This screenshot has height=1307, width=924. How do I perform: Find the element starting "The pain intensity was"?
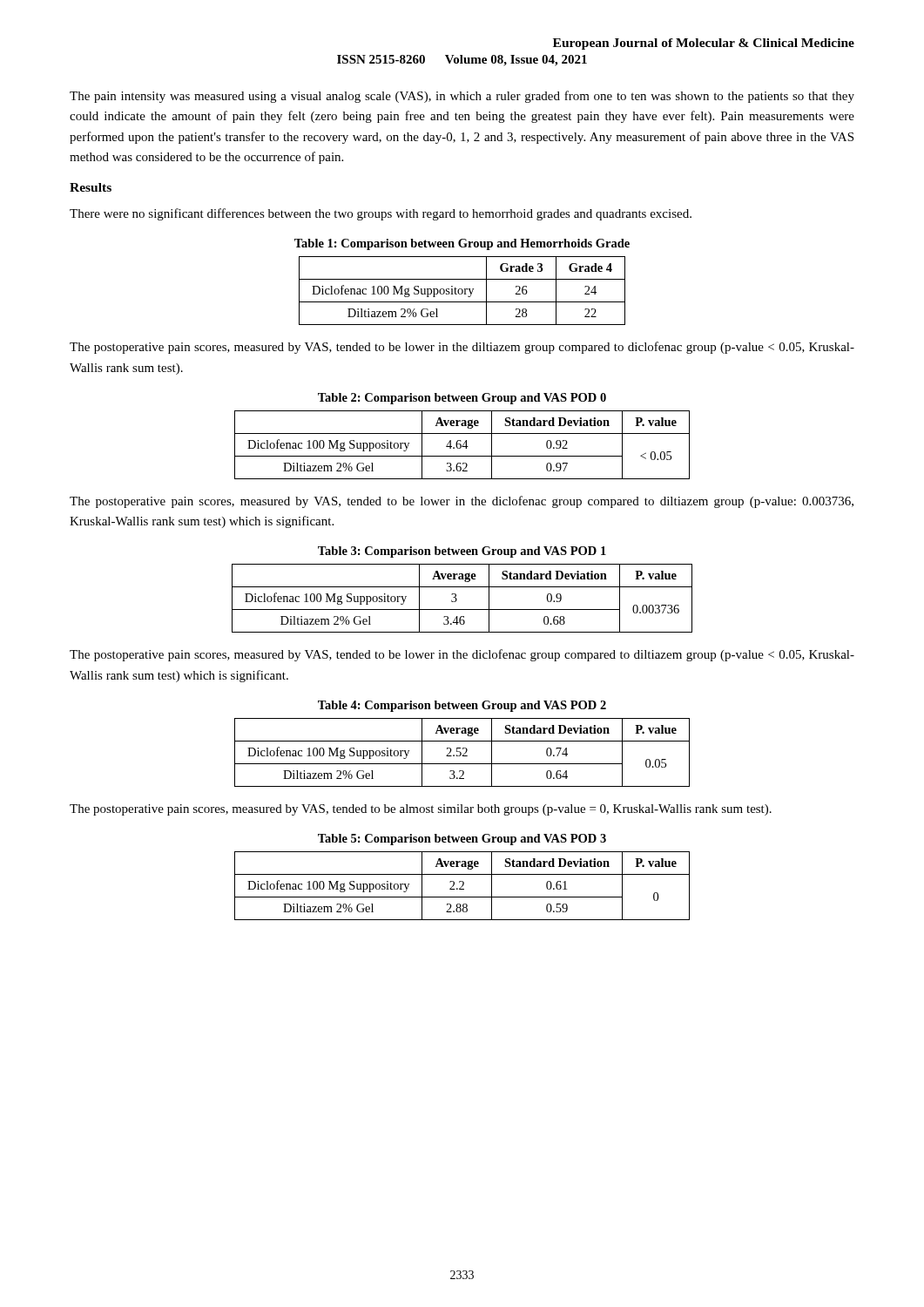click(462, 126)
